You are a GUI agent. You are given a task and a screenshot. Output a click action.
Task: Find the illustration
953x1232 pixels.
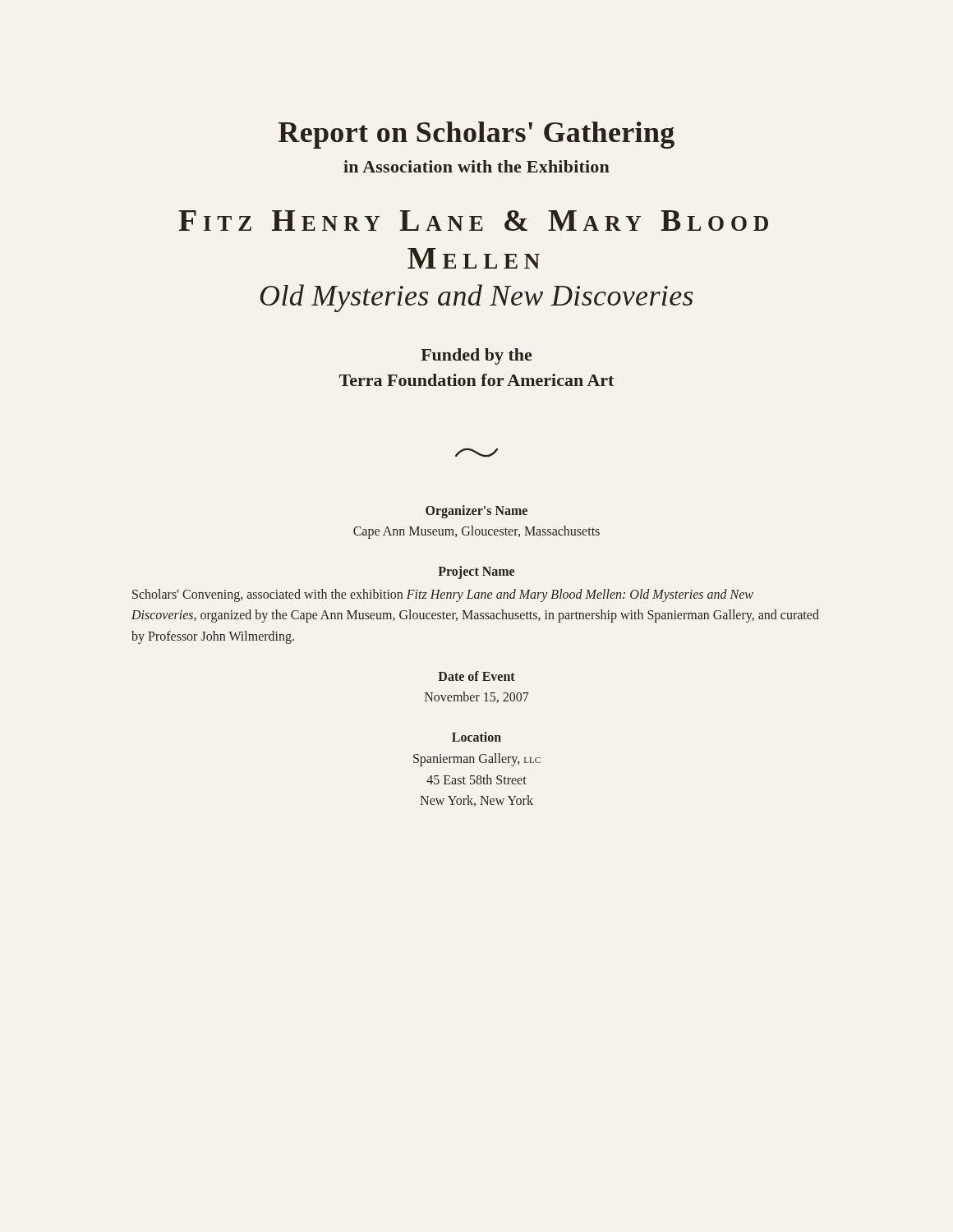(x=476, y=451)
